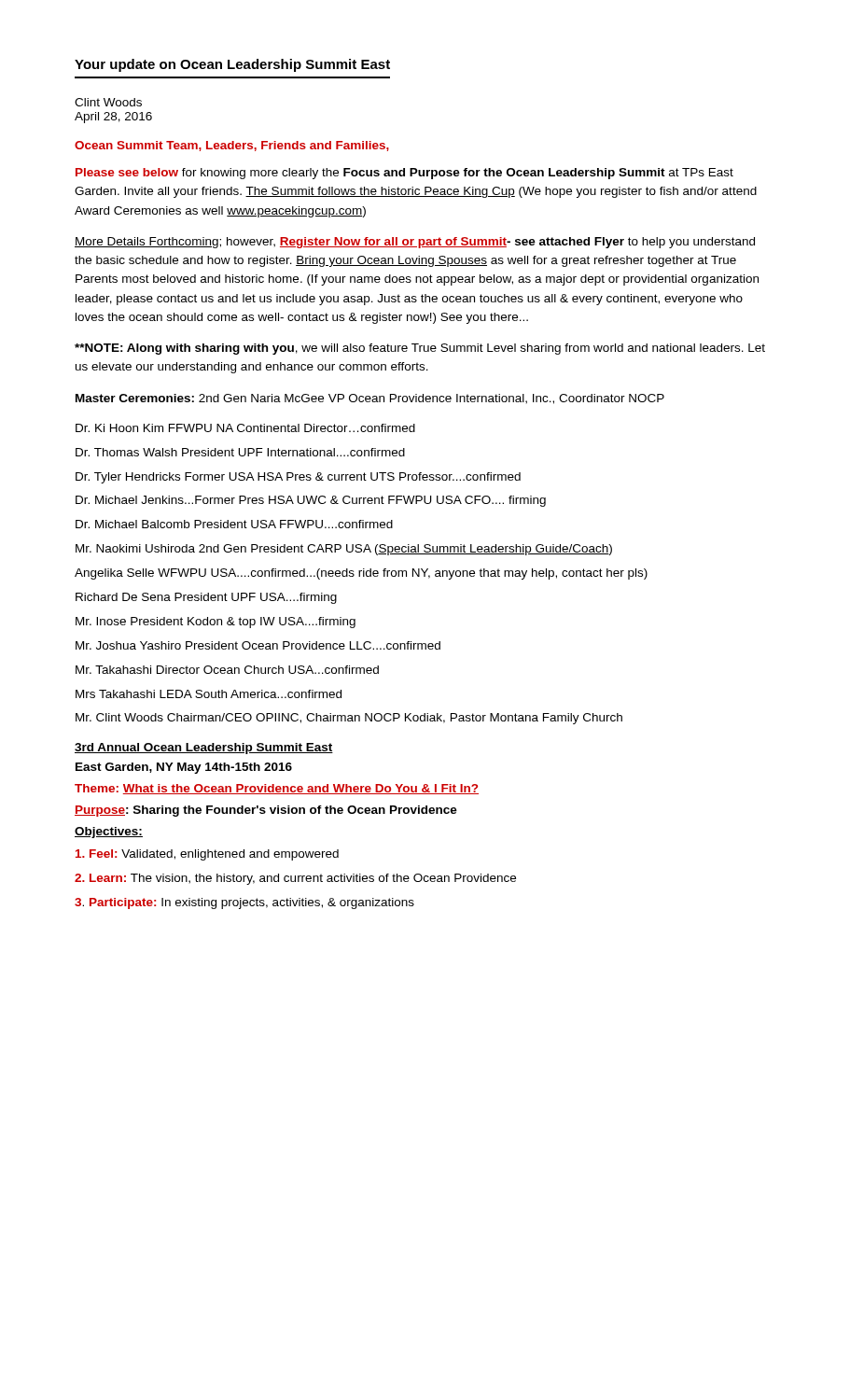Locate the block of text that opens with "Master Ceremonies: 2nd Gen"
Image resolution: width=850 pixels, height=1400 pixels.
point(370,398)
